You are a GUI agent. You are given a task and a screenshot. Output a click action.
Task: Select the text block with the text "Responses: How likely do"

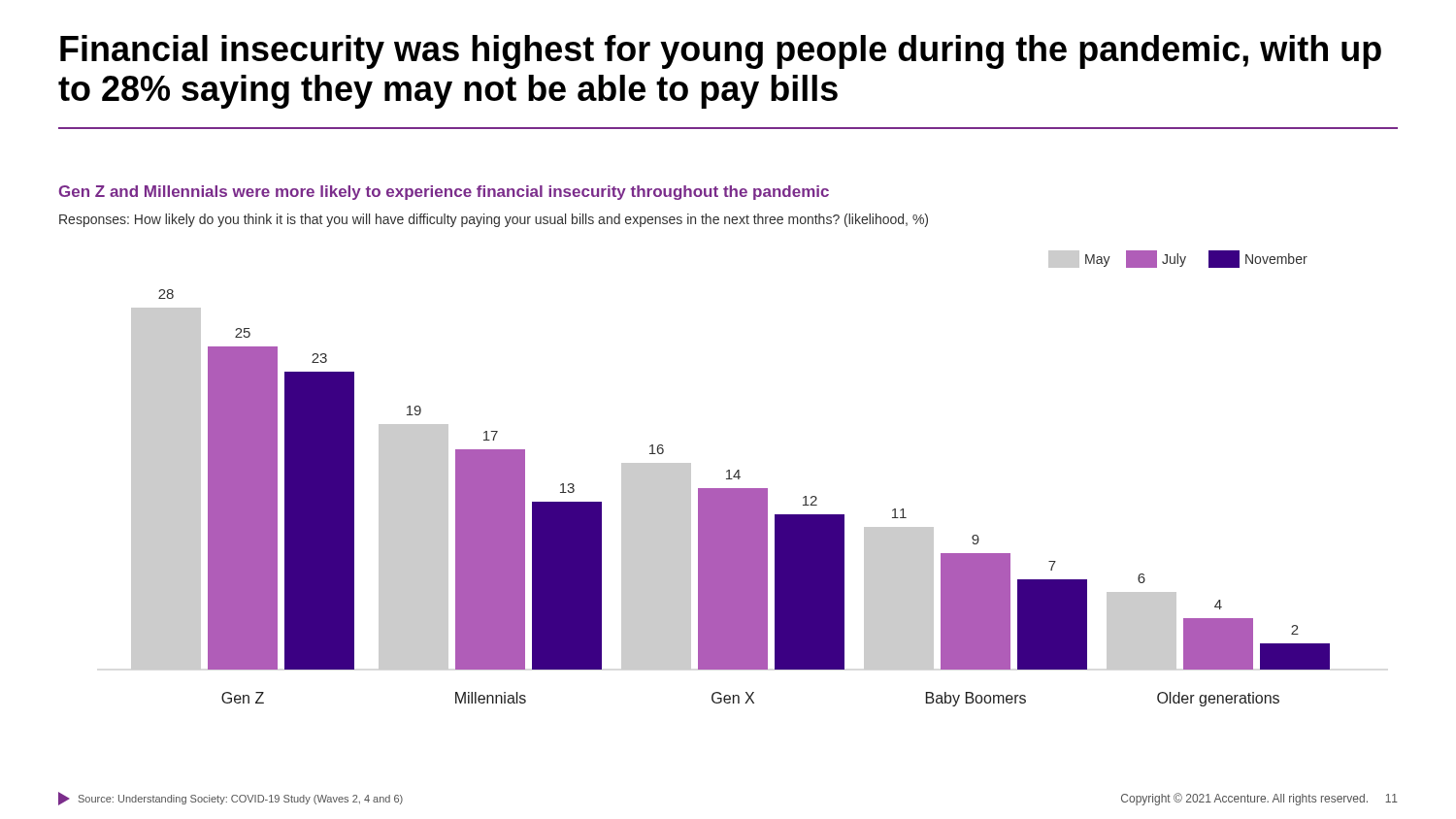pos(728,219)
